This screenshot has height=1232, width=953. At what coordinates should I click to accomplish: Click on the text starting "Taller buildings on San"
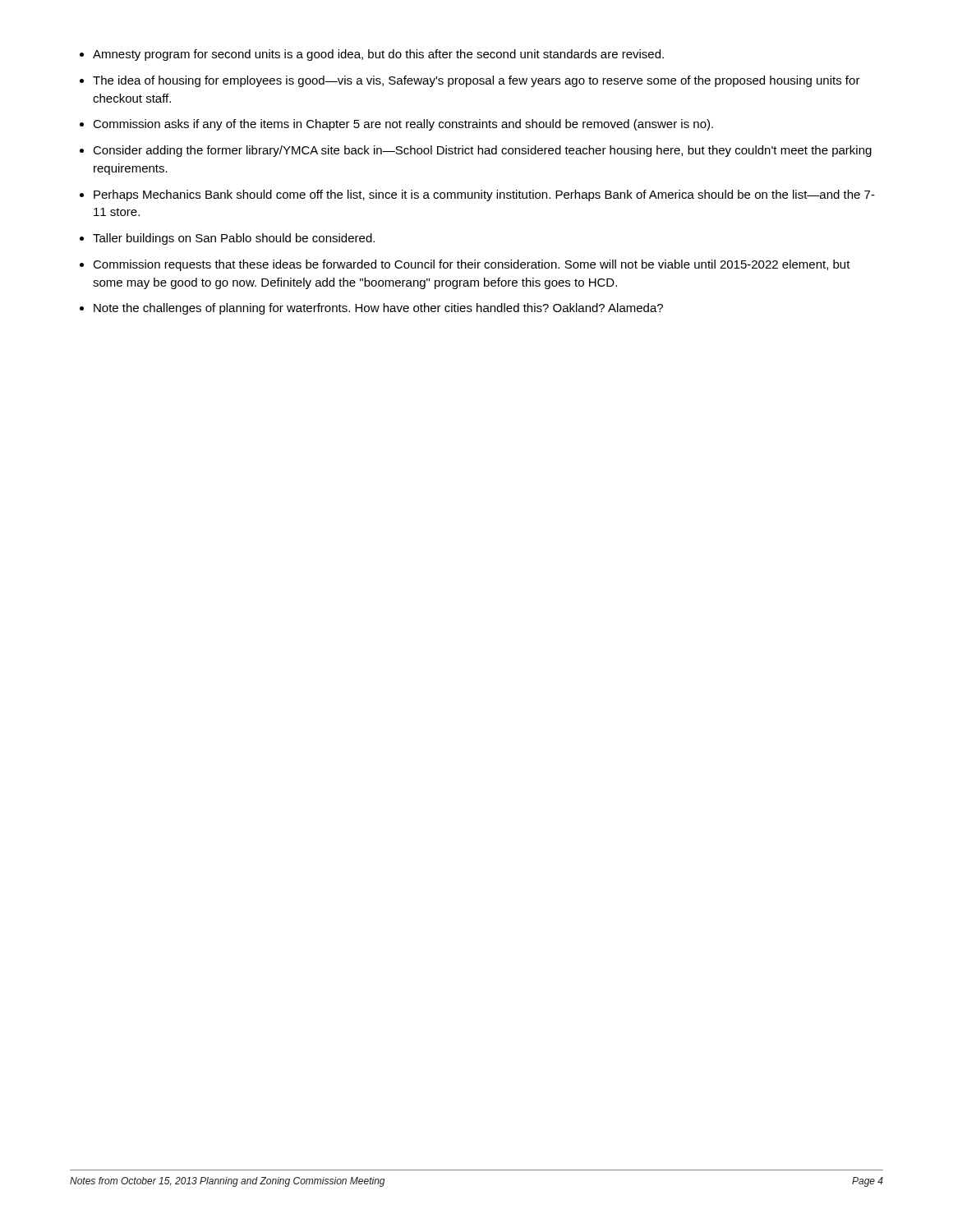pyautogui.click(x=234, y=238)
